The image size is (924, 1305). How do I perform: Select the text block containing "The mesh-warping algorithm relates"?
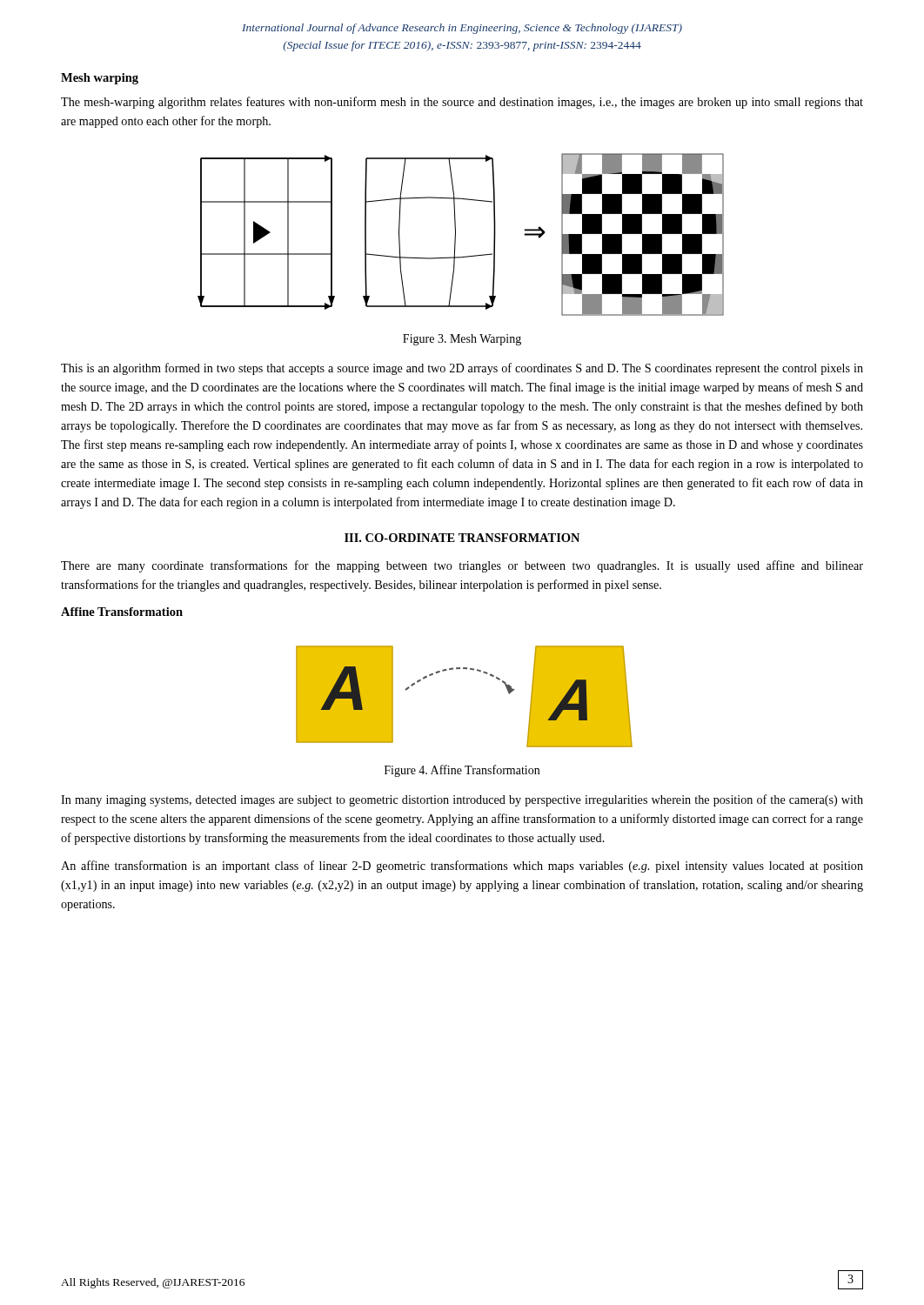pos(462,111)
